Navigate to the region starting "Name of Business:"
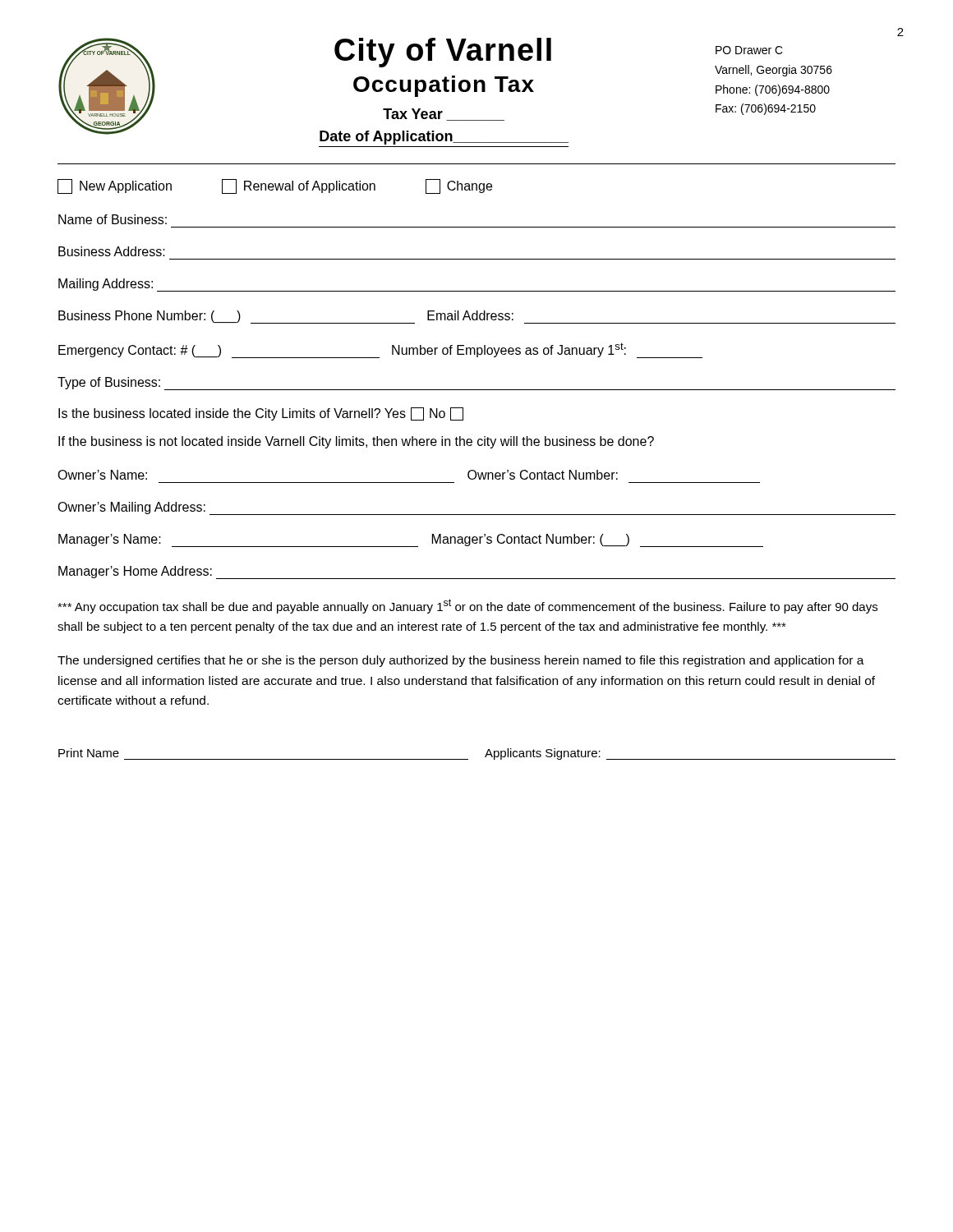This screenshot has height=1232, width=953. [476, 220]
